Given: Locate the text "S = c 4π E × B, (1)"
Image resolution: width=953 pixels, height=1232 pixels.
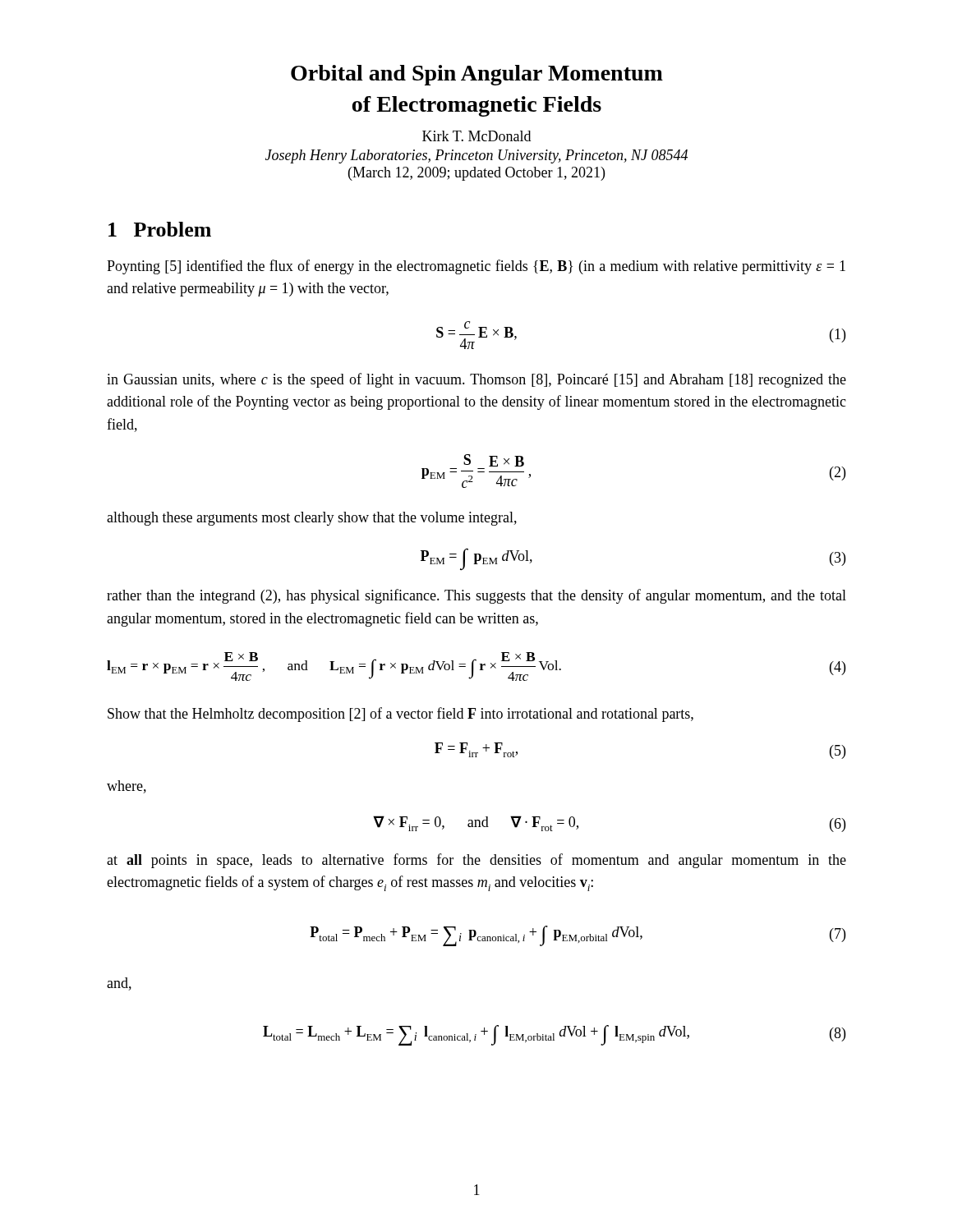Looking at the screenshot, I should point(476,335).
